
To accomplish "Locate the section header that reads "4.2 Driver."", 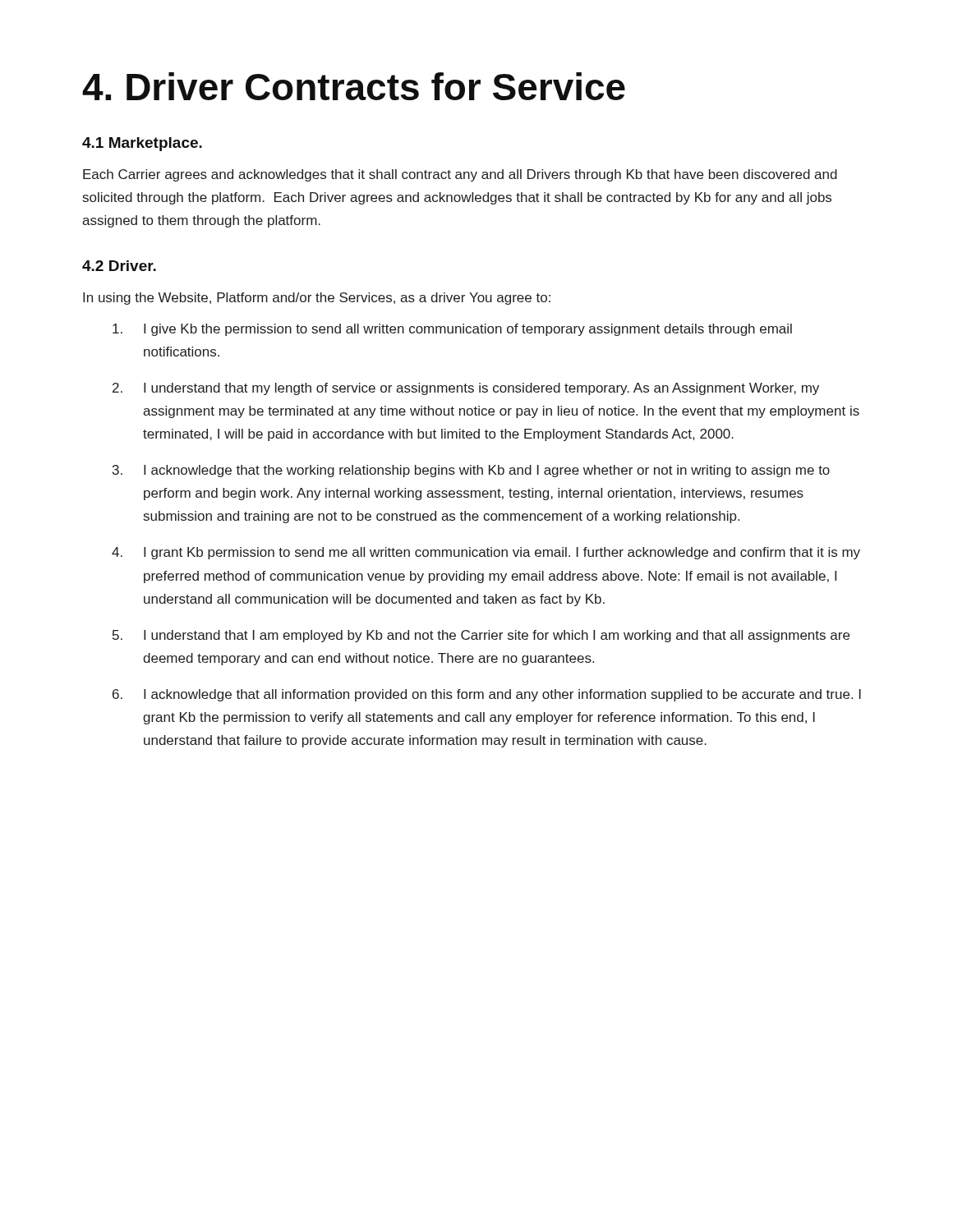I will pyautogui.click(x=119, y=266).
